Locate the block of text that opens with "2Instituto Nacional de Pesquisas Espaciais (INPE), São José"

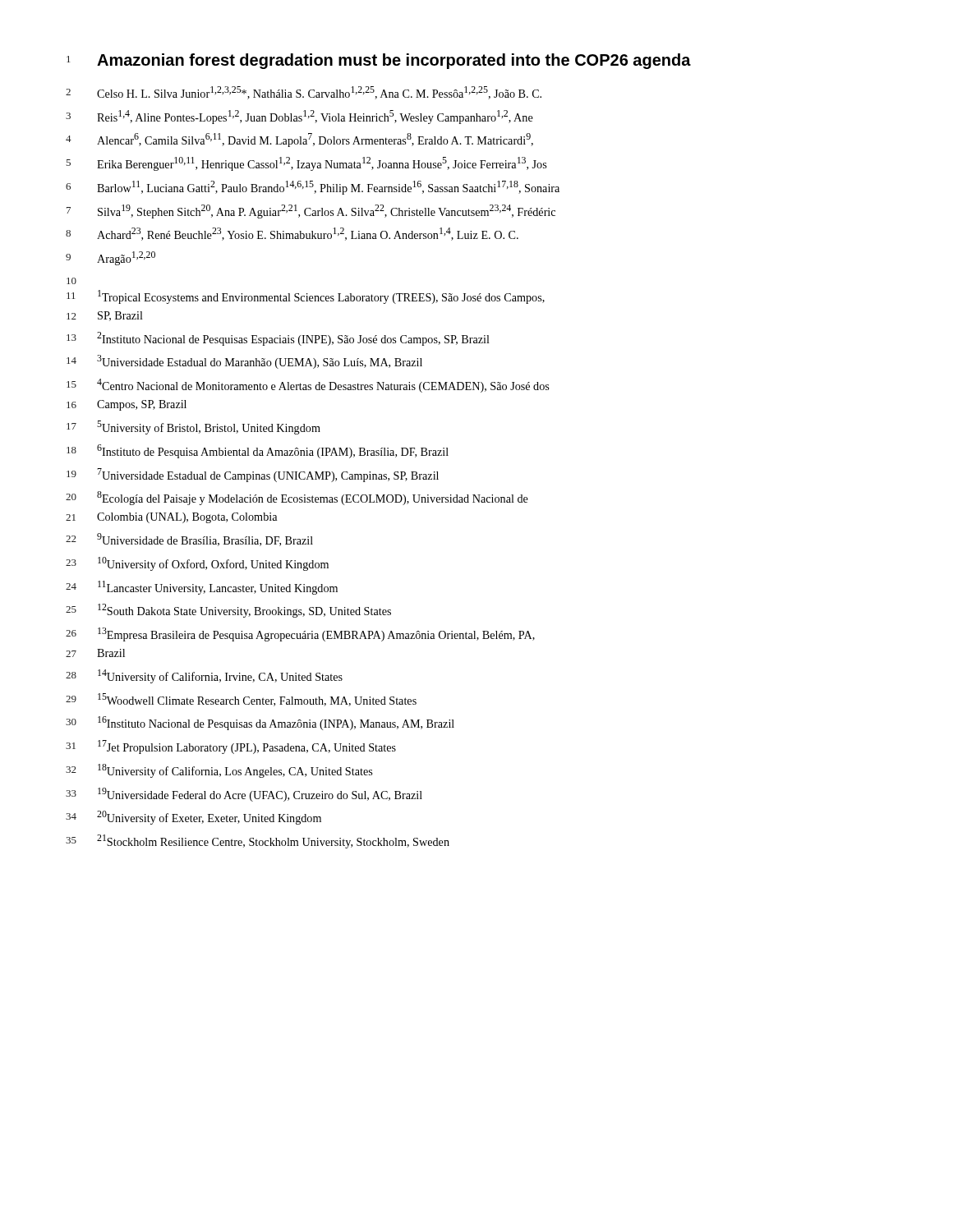[x=293, y=337]
